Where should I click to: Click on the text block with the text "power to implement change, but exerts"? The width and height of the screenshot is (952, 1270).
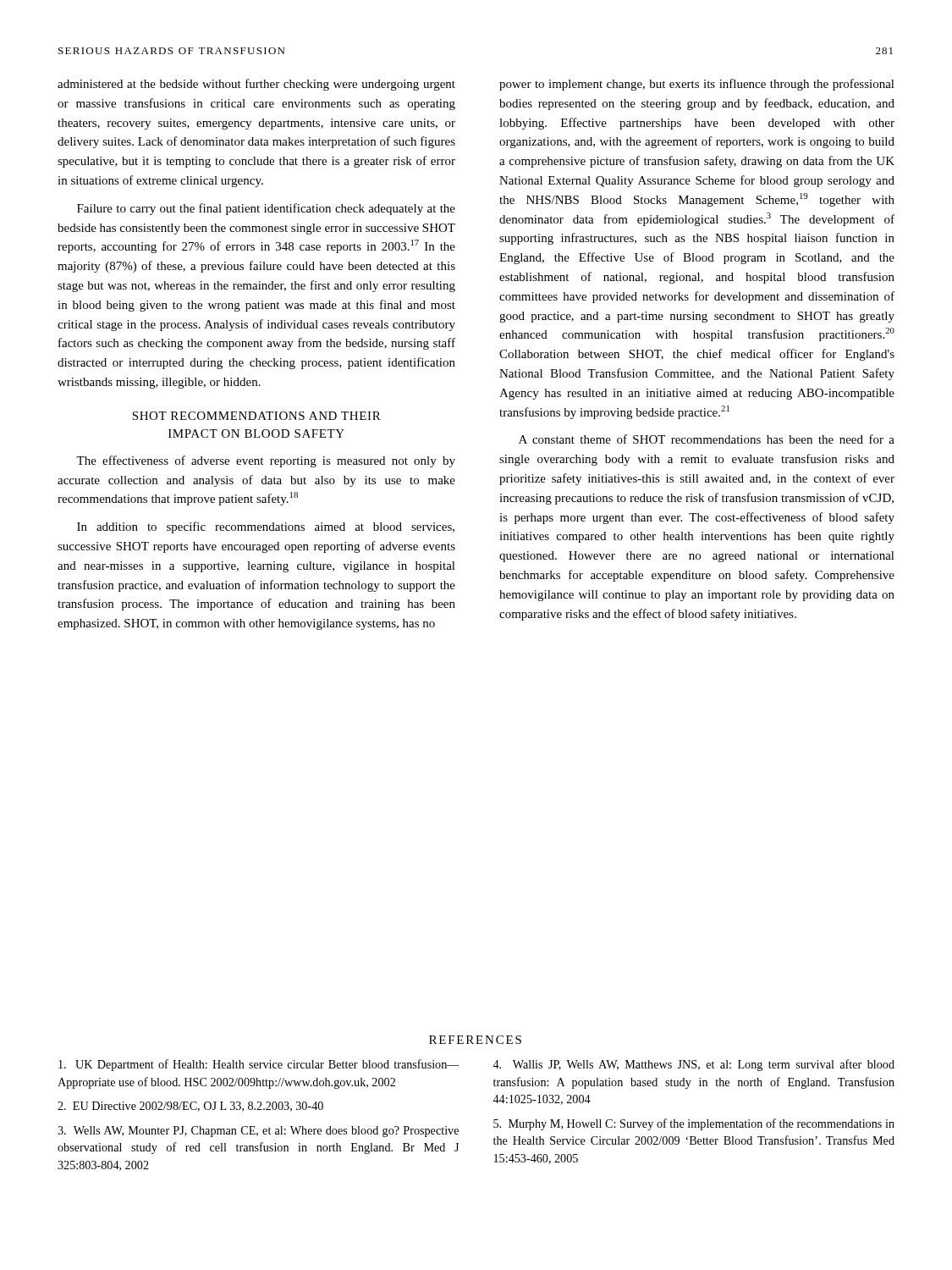click(x=697, y=248)
